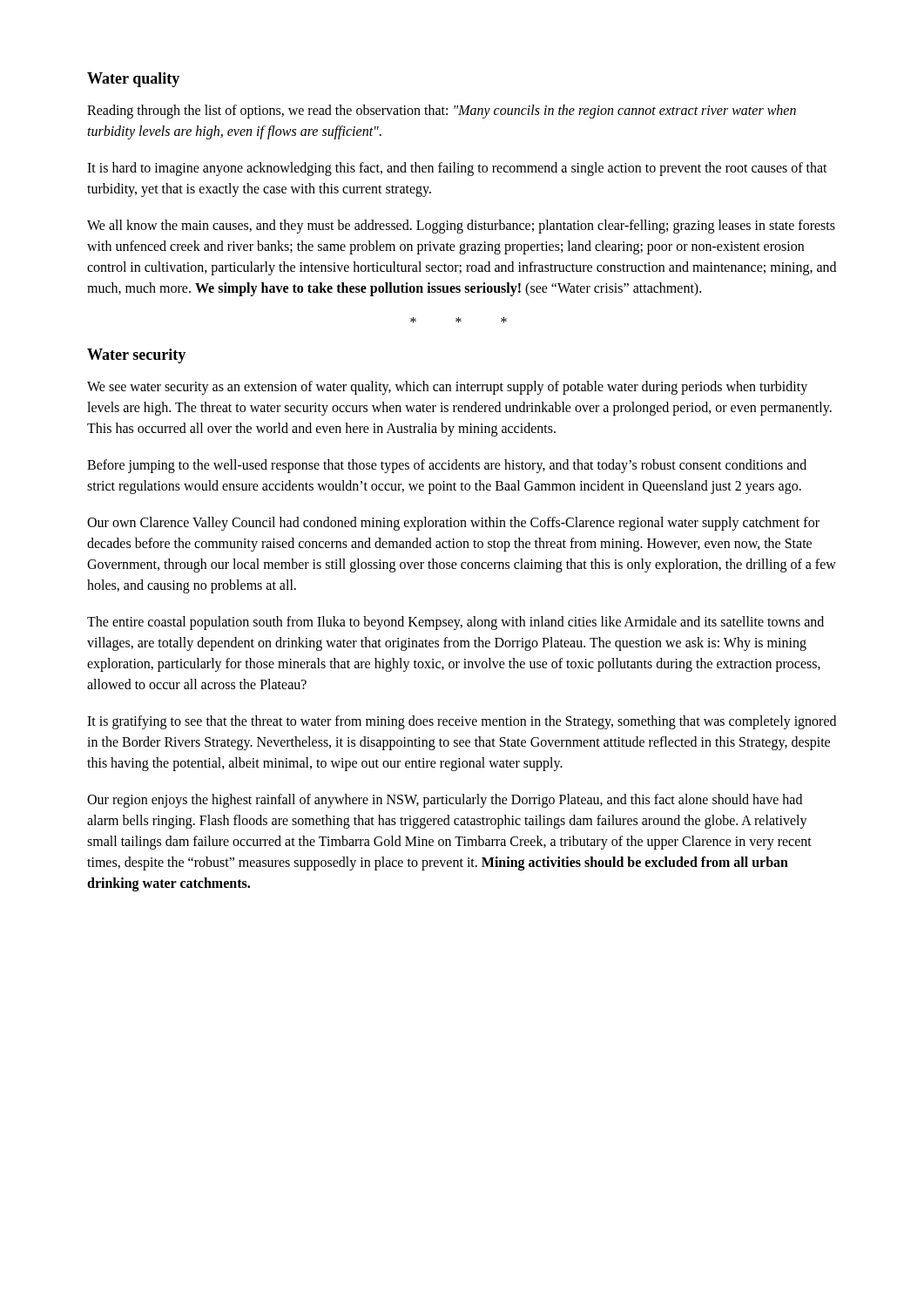Navigate to the region starting "Reading through the"
924x1307 pixels.
(442, 121)
